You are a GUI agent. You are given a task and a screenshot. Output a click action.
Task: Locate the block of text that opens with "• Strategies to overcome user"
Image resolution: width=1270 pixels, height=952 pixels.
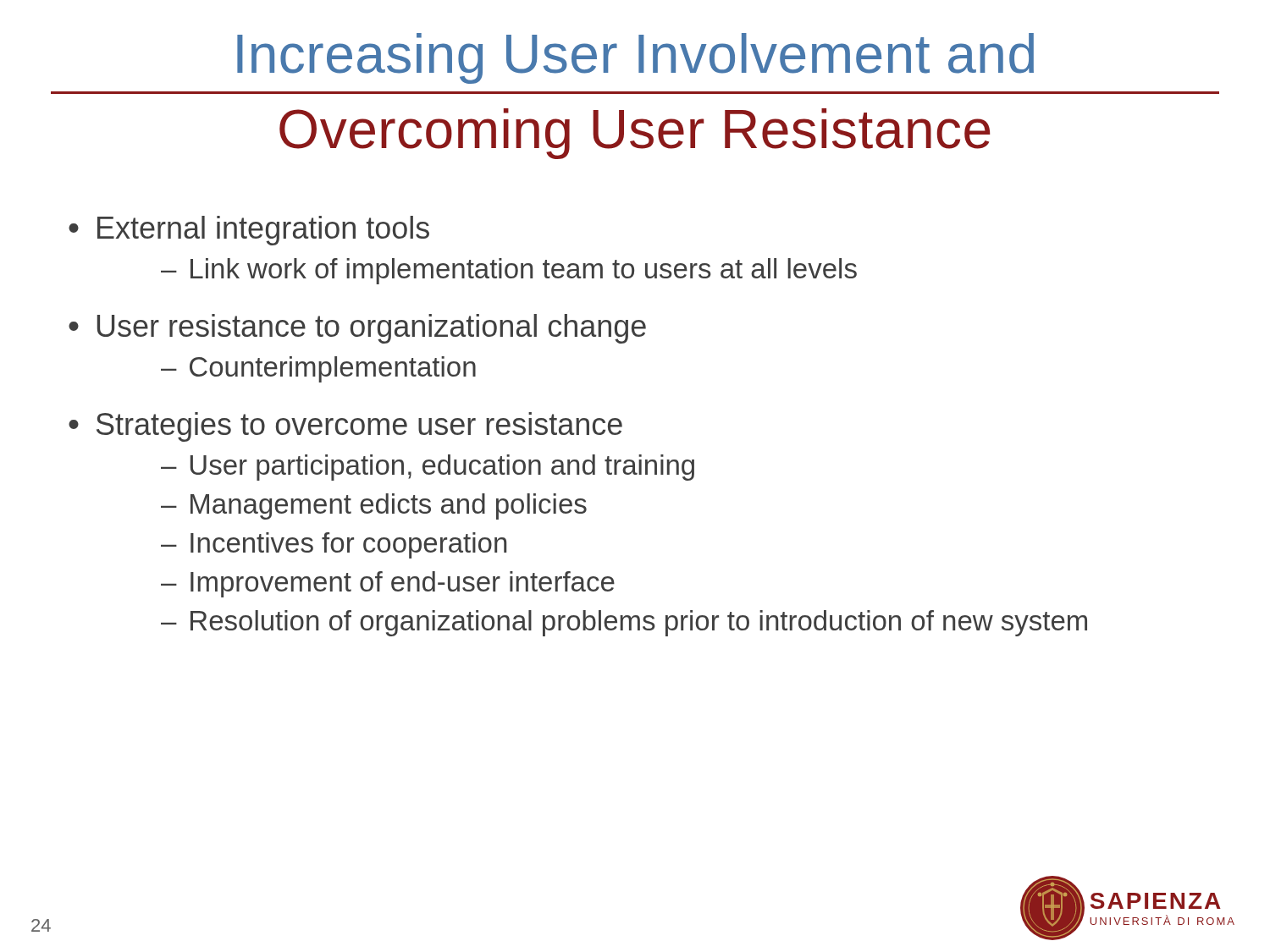pos(635,425)
